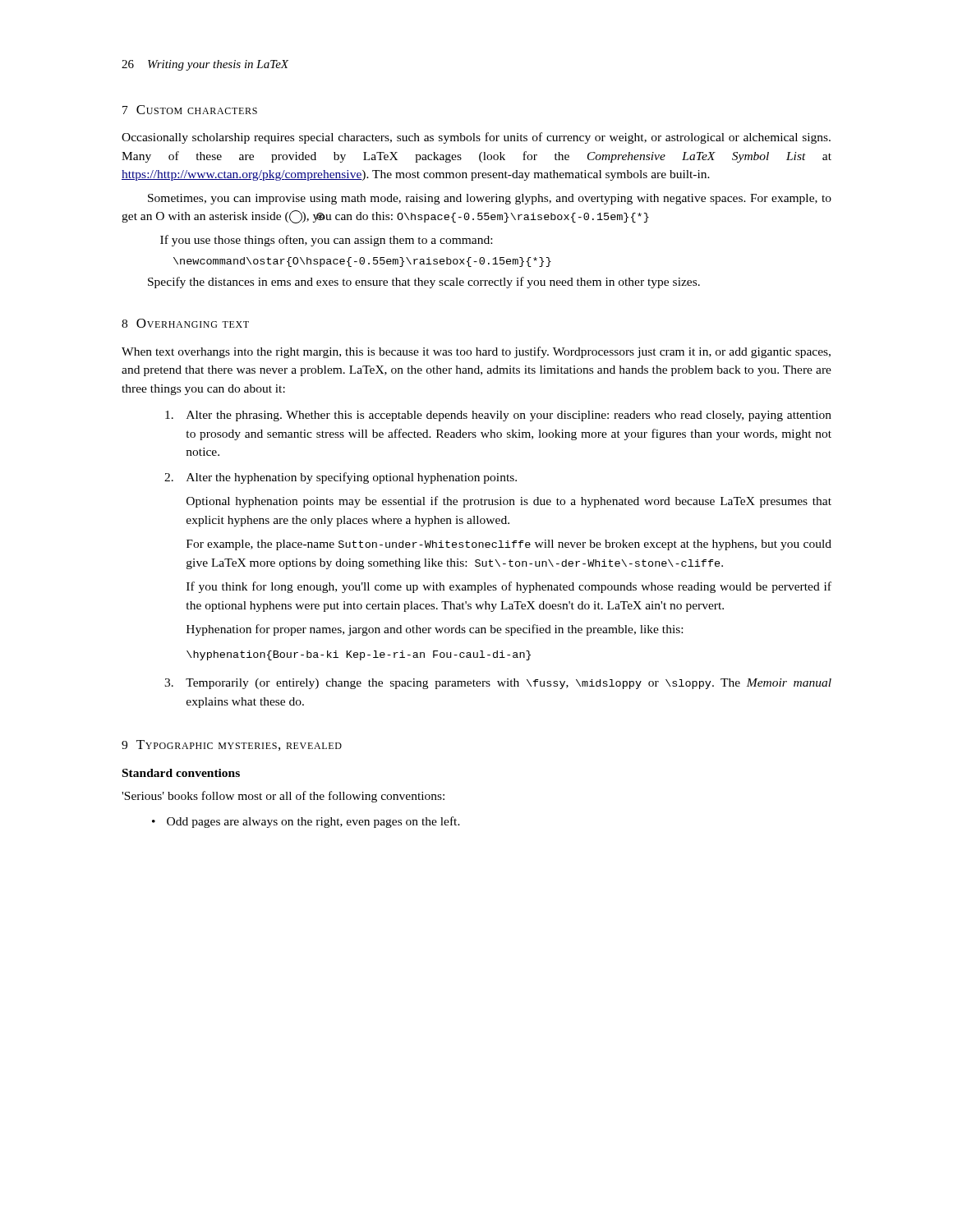953x1232 pixels.
Task: Click on the element starting "7 Custom characters"
Action: pyautogui.click(x=190, y=110)
